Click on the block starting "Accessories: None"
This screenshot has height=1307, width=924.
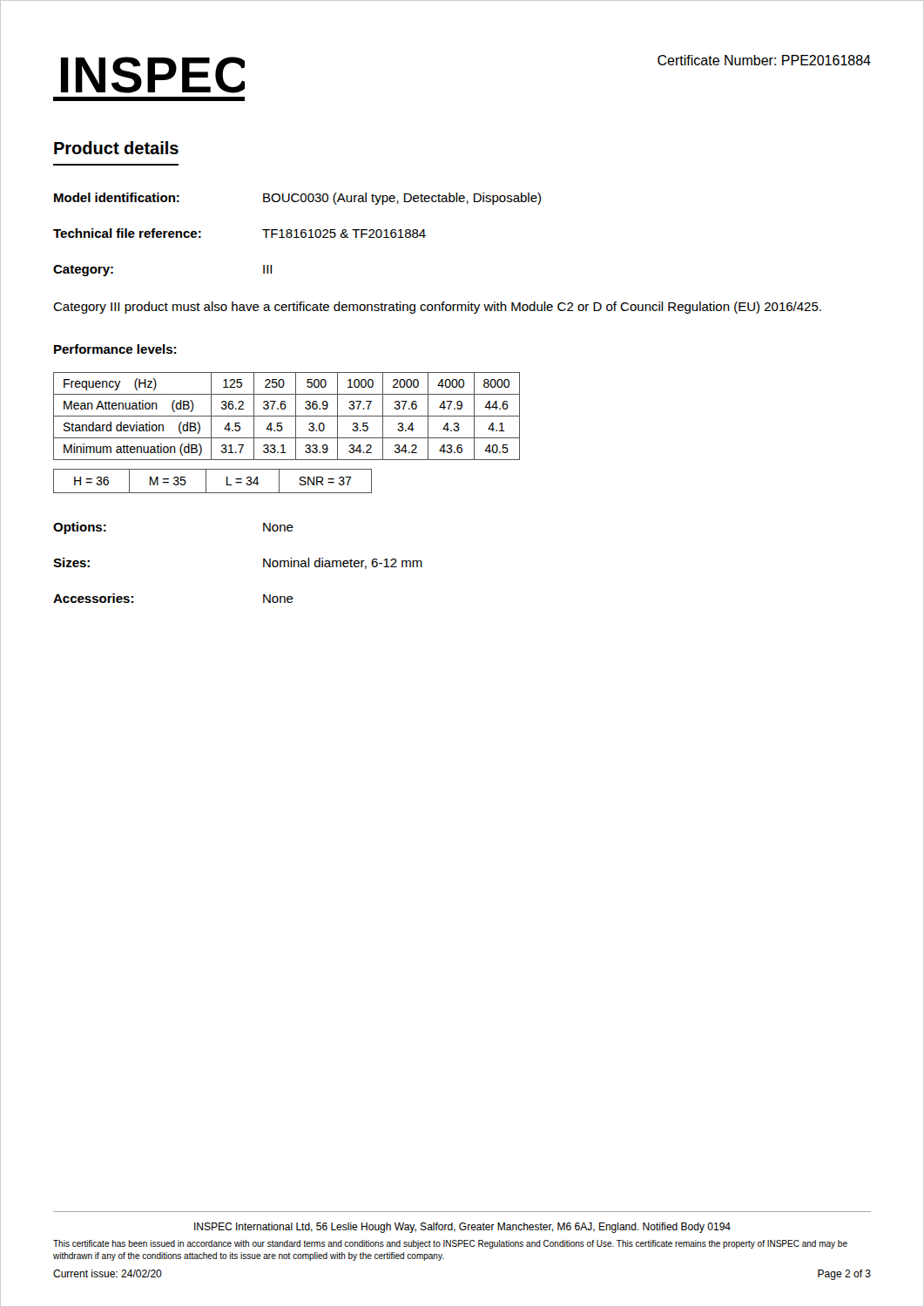pos(95,597)
